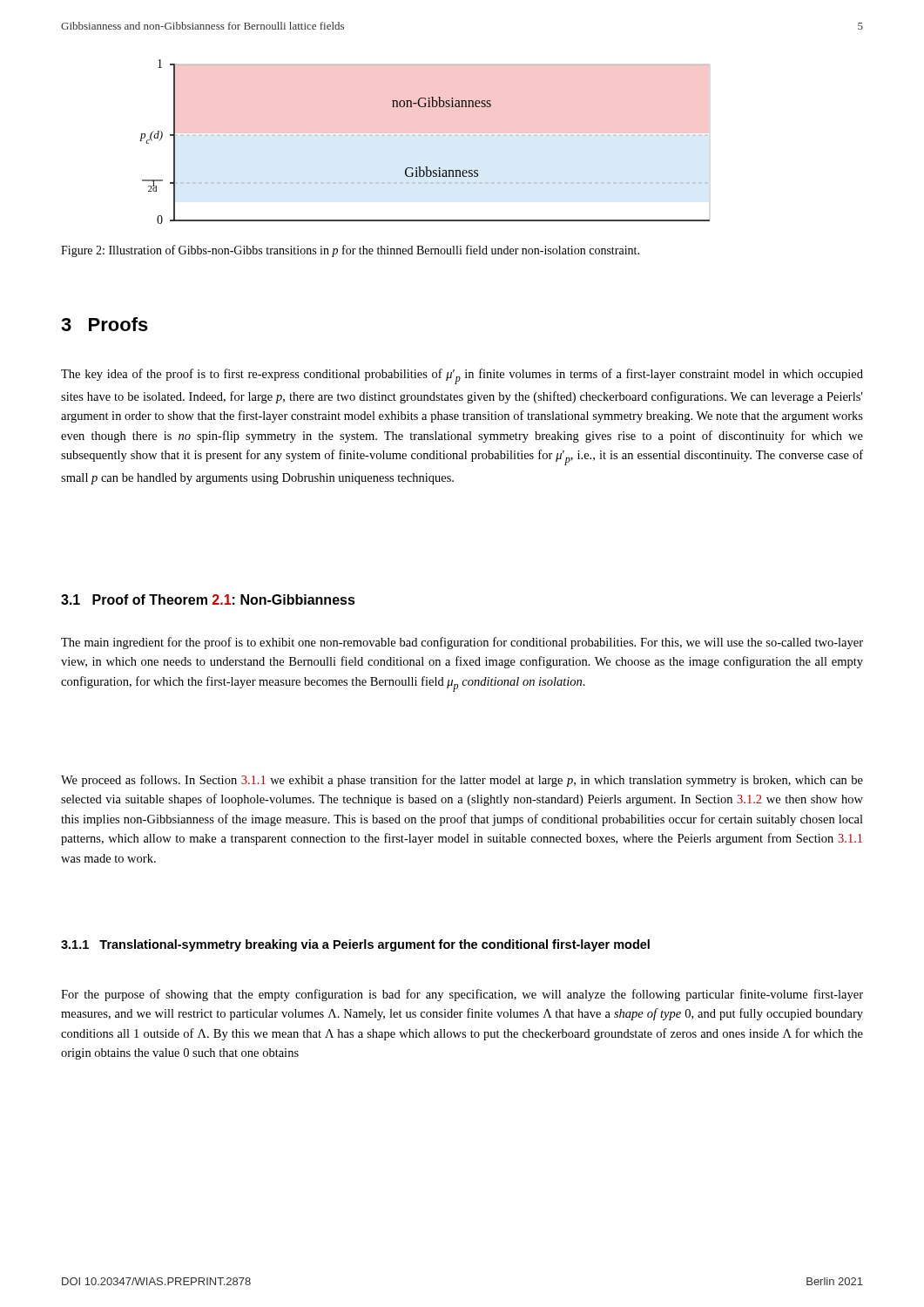
Task: Point to the text starting "3.1 Proof of Theorem 2.1:"
Action: tap(208, 600)
